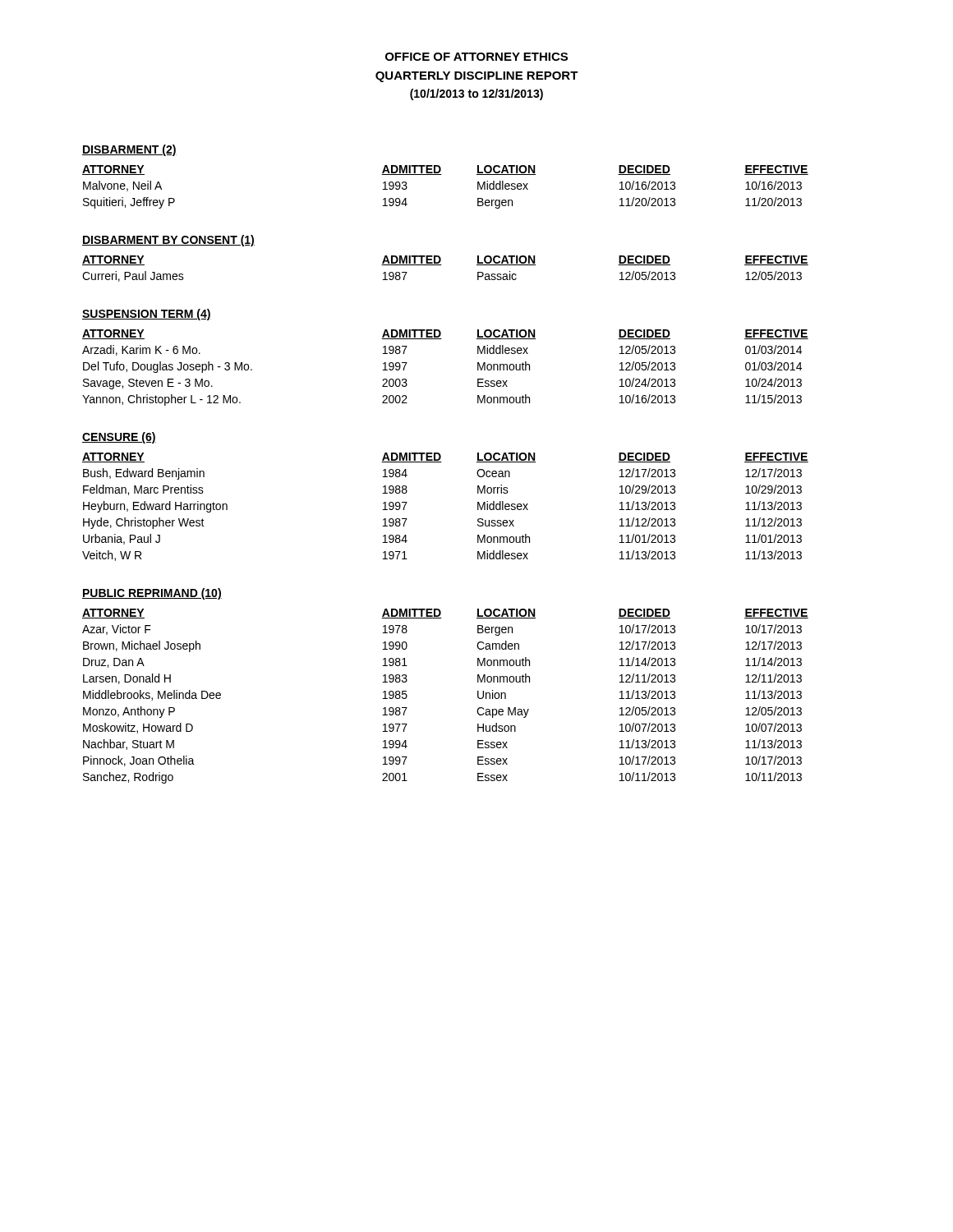Screen dimensions: 1232x953
Task: Find the section header containing "CENSURE (6)"
Action: click(119, 437)
